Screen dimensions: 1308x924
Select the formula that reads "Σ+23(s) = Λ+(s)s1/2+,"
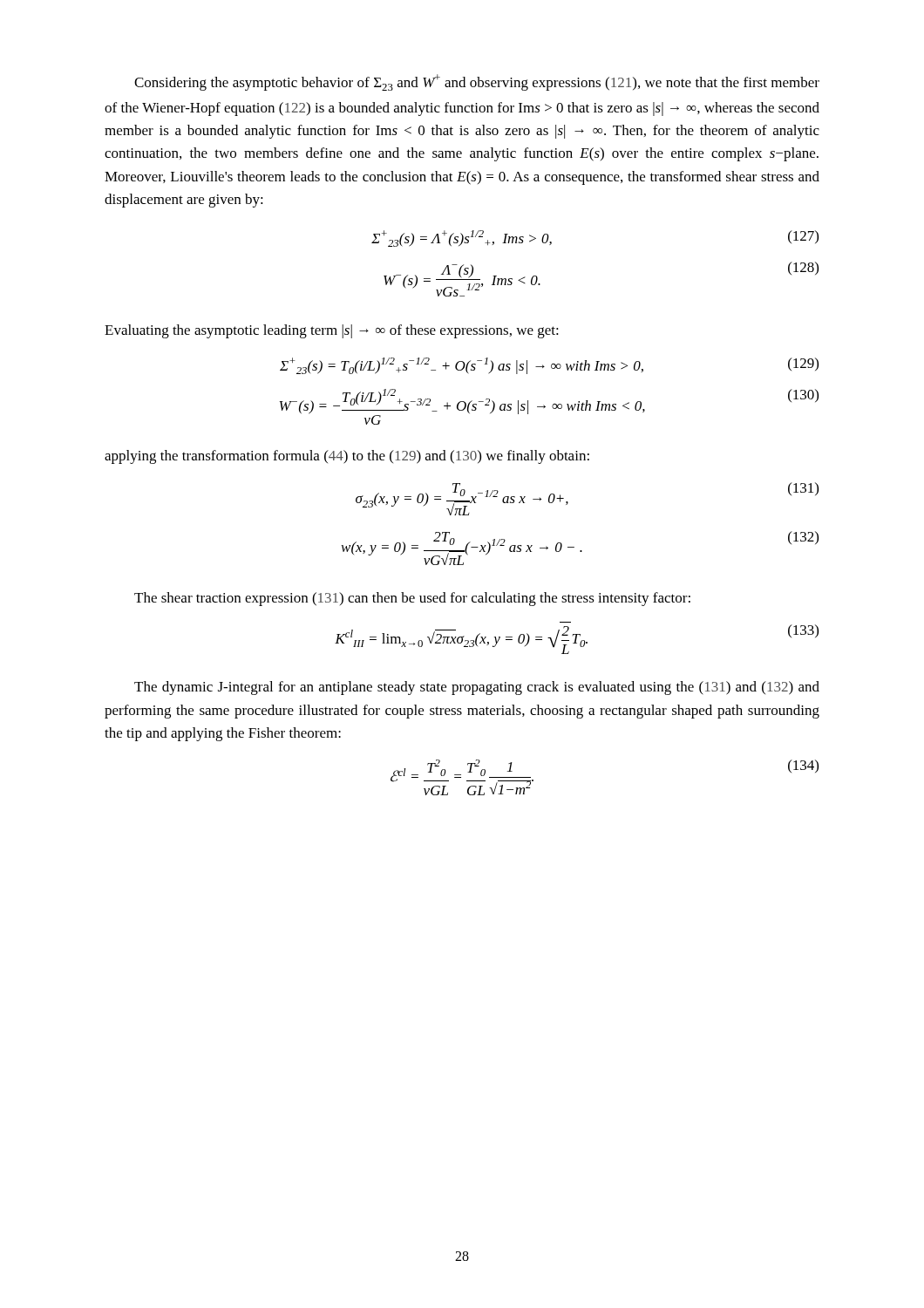click(x=462, y=239)
